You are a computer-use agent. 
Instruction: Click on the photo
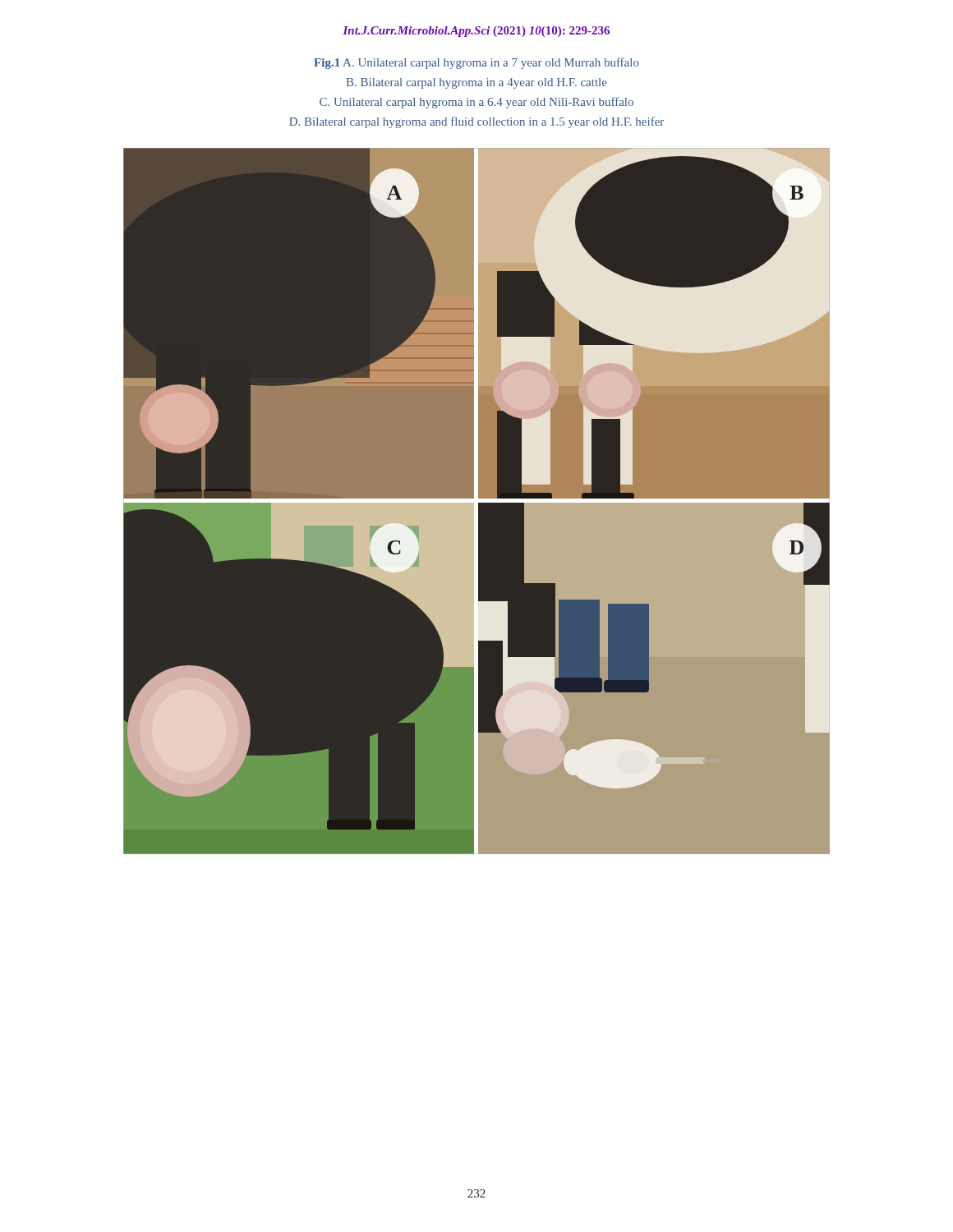476,503
